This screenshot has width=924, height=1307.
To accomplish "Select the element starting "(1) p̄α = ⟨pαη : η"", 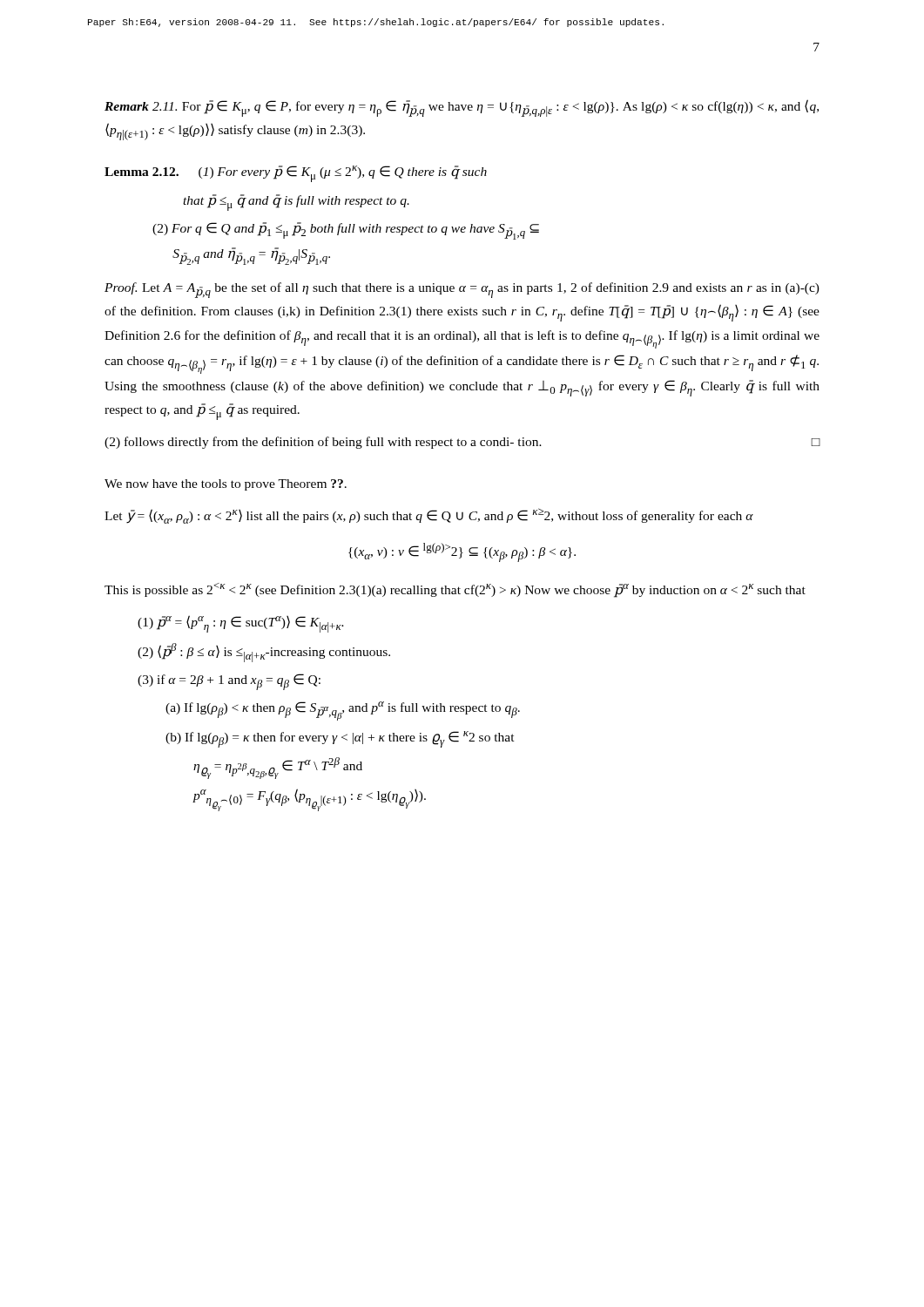I will point(241,622).
